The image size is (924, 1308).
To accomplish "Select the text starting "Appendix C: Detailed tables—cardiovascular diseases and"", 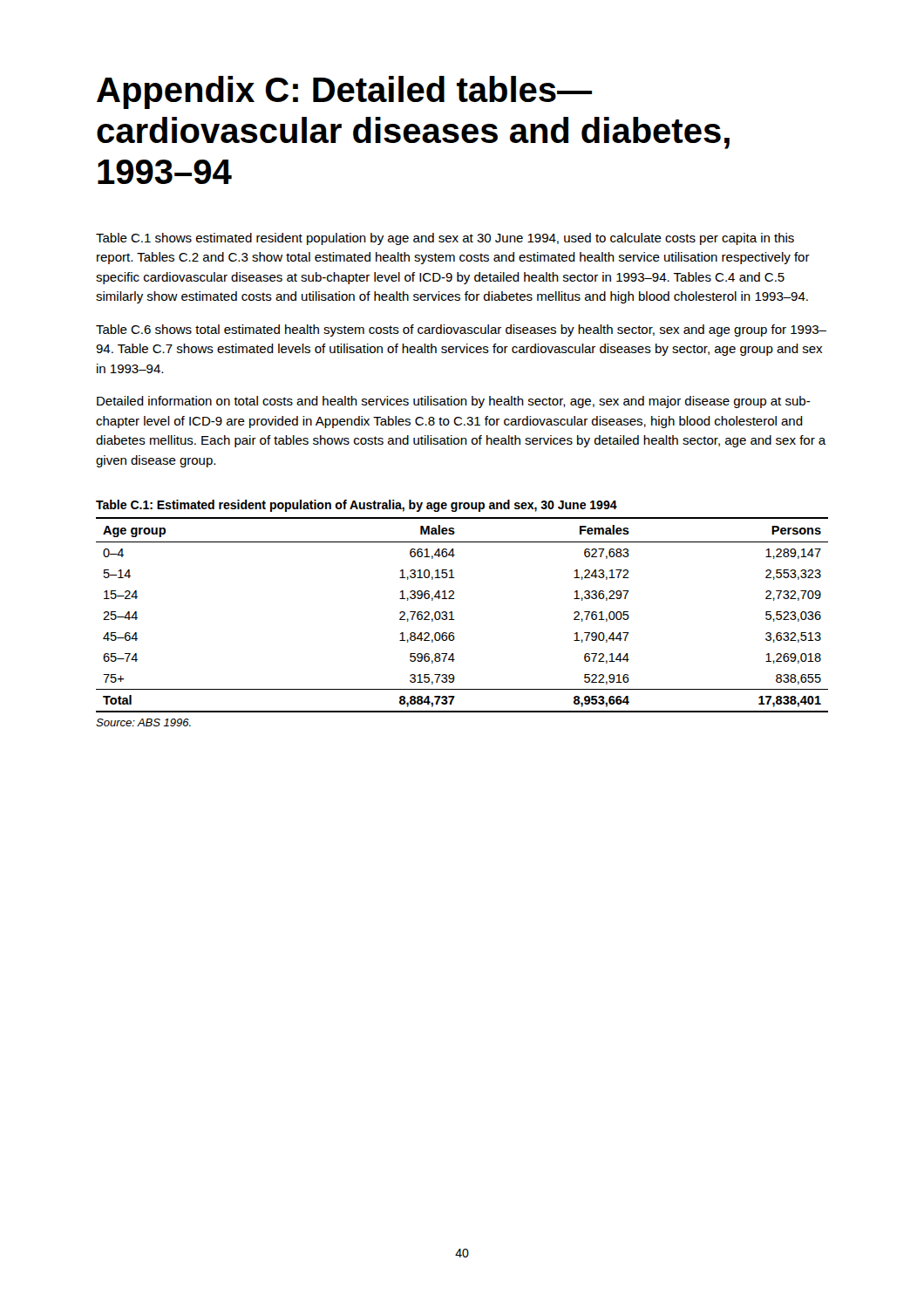I will [x=462, y=131].
